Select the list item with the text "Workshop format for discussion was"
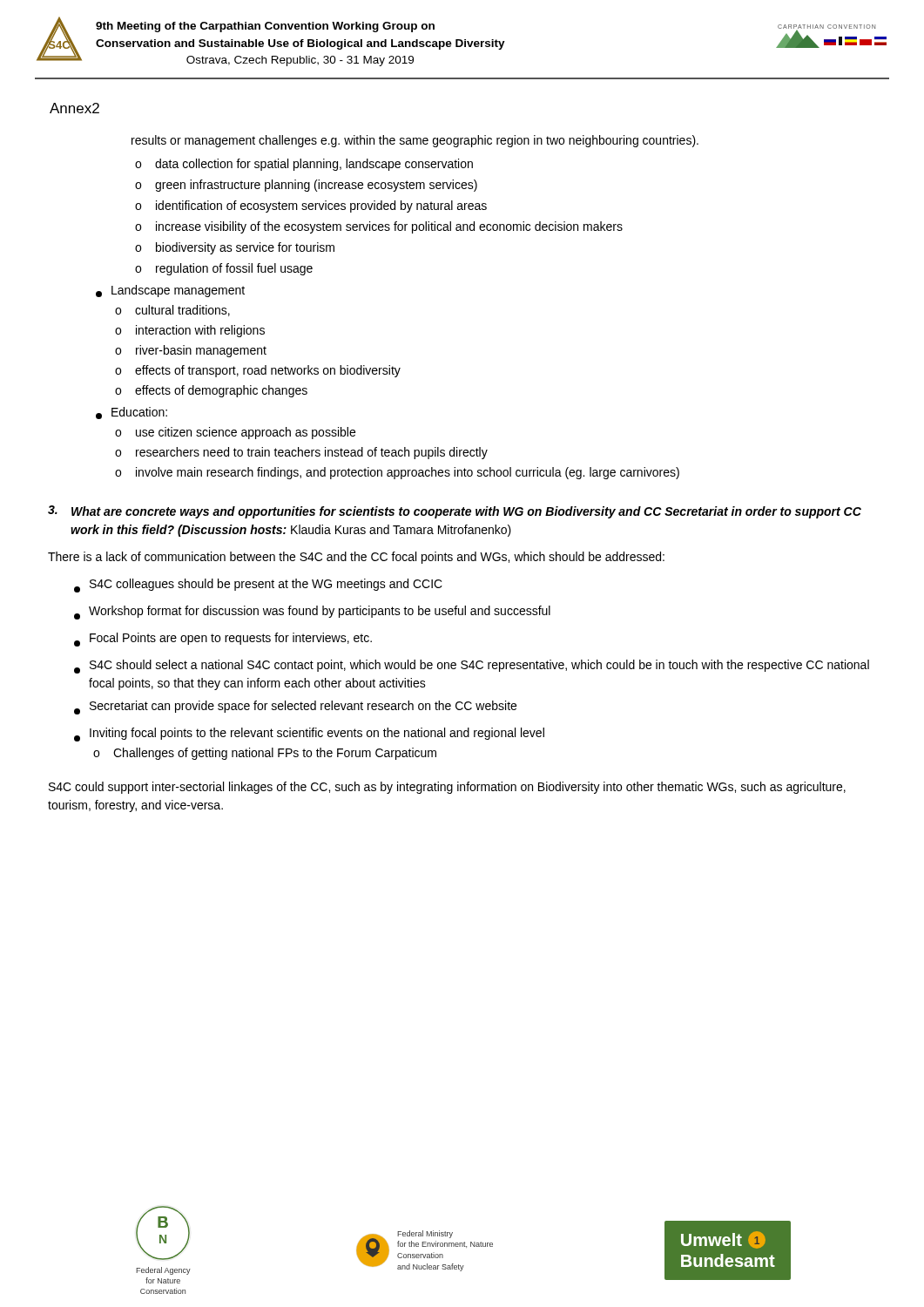Viewport: 924px width, 1307px height. tap(312, 613)
